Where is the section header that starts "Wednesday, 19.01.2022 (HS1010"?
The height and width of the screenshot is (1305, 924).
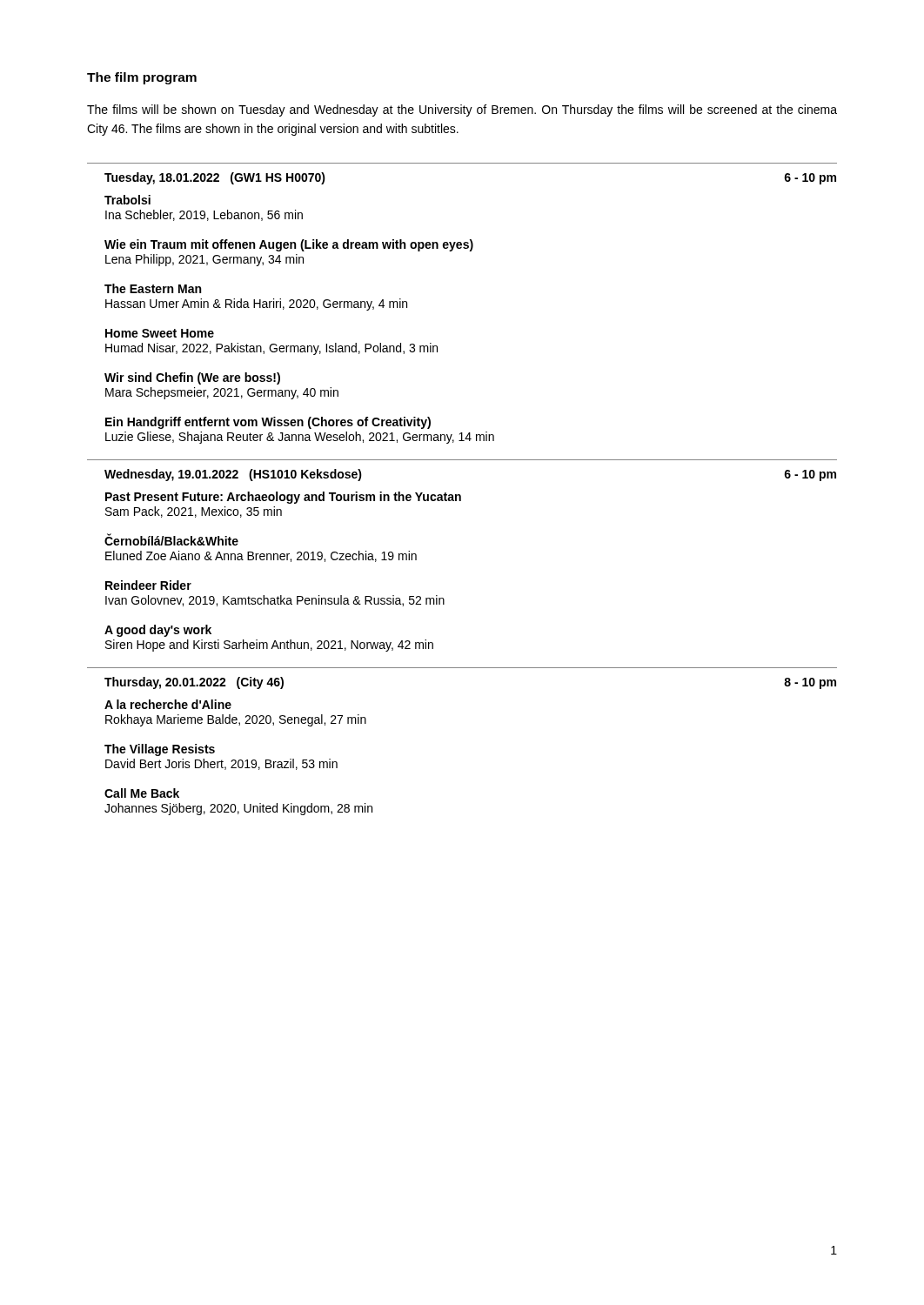[235, 475]
